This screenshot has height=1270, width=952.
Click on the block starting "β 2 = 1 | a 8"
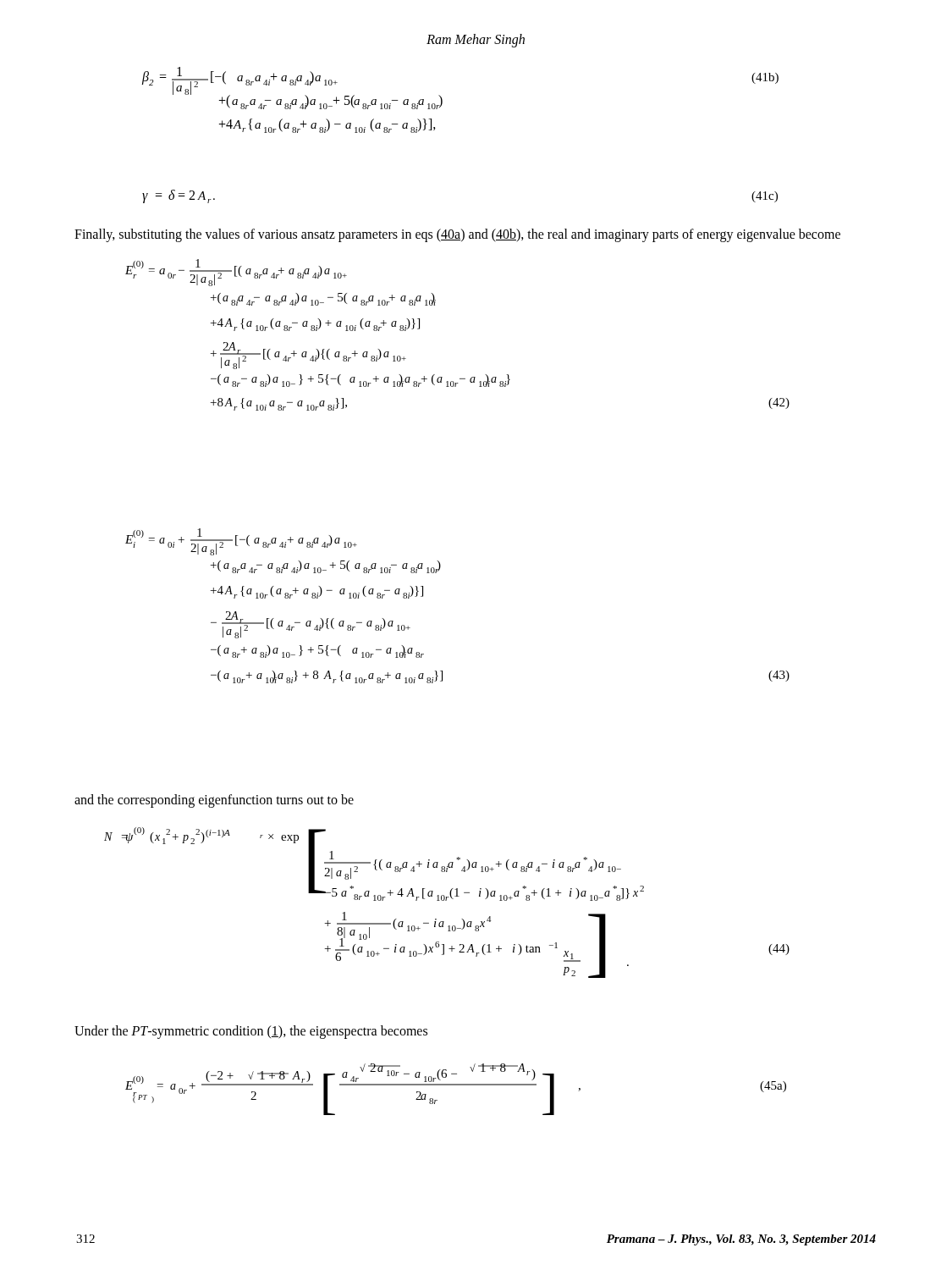point(447,118)
